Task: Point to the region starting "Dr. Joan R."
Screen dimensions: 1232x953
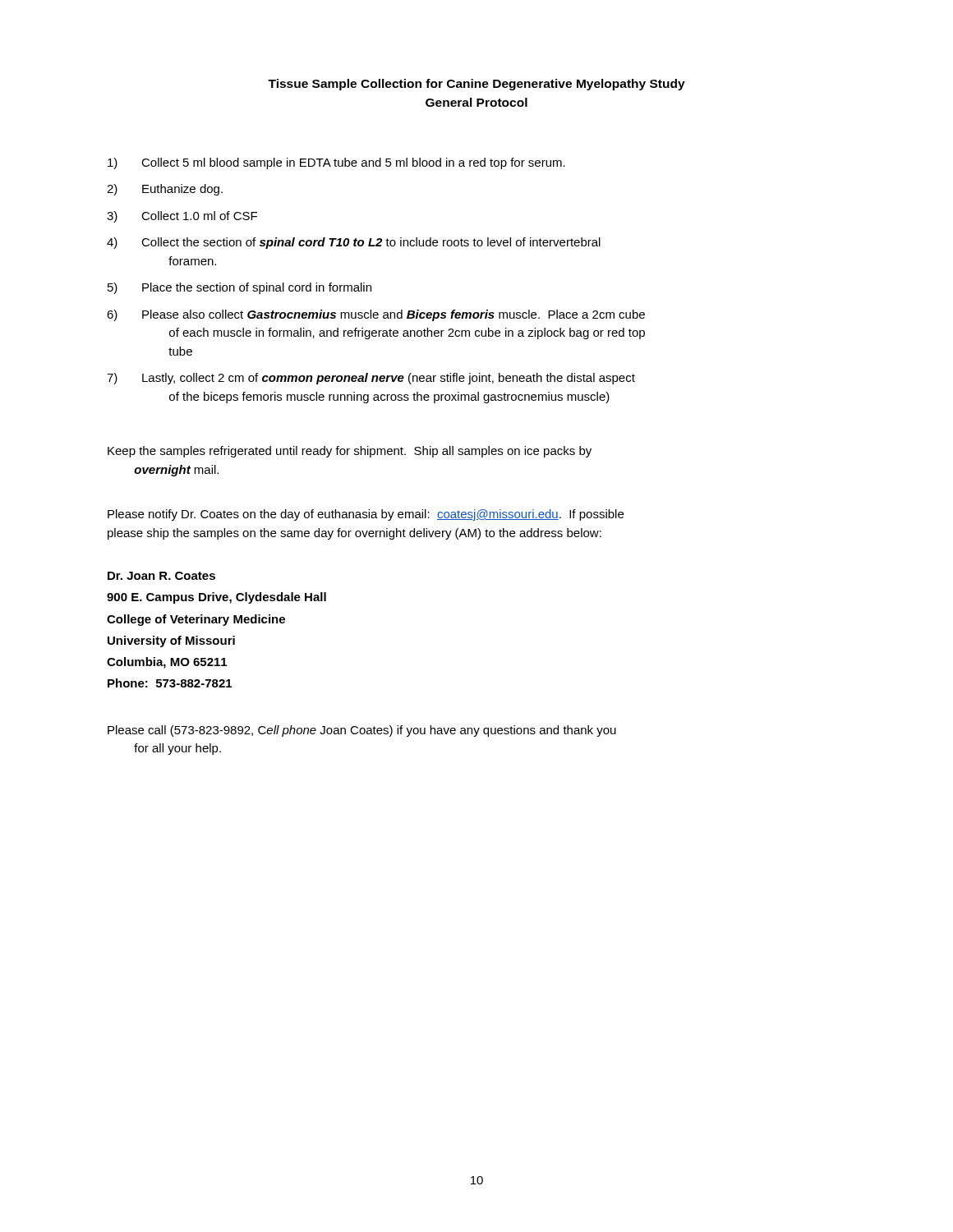Action: click(161, 576)
